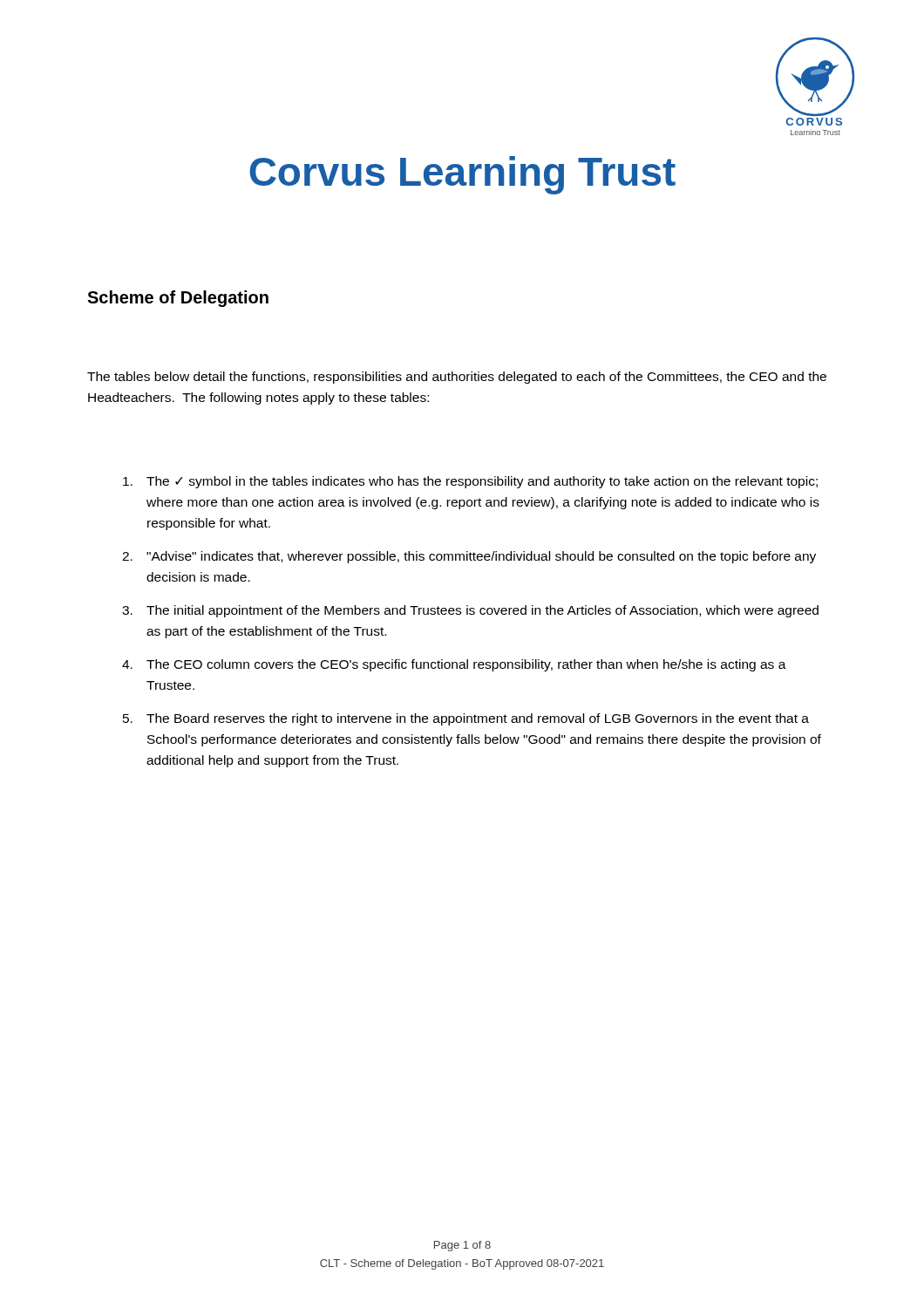
Task: Click on the block starting "The tables below detail the functions,"
Action: (x=457, y=387)
